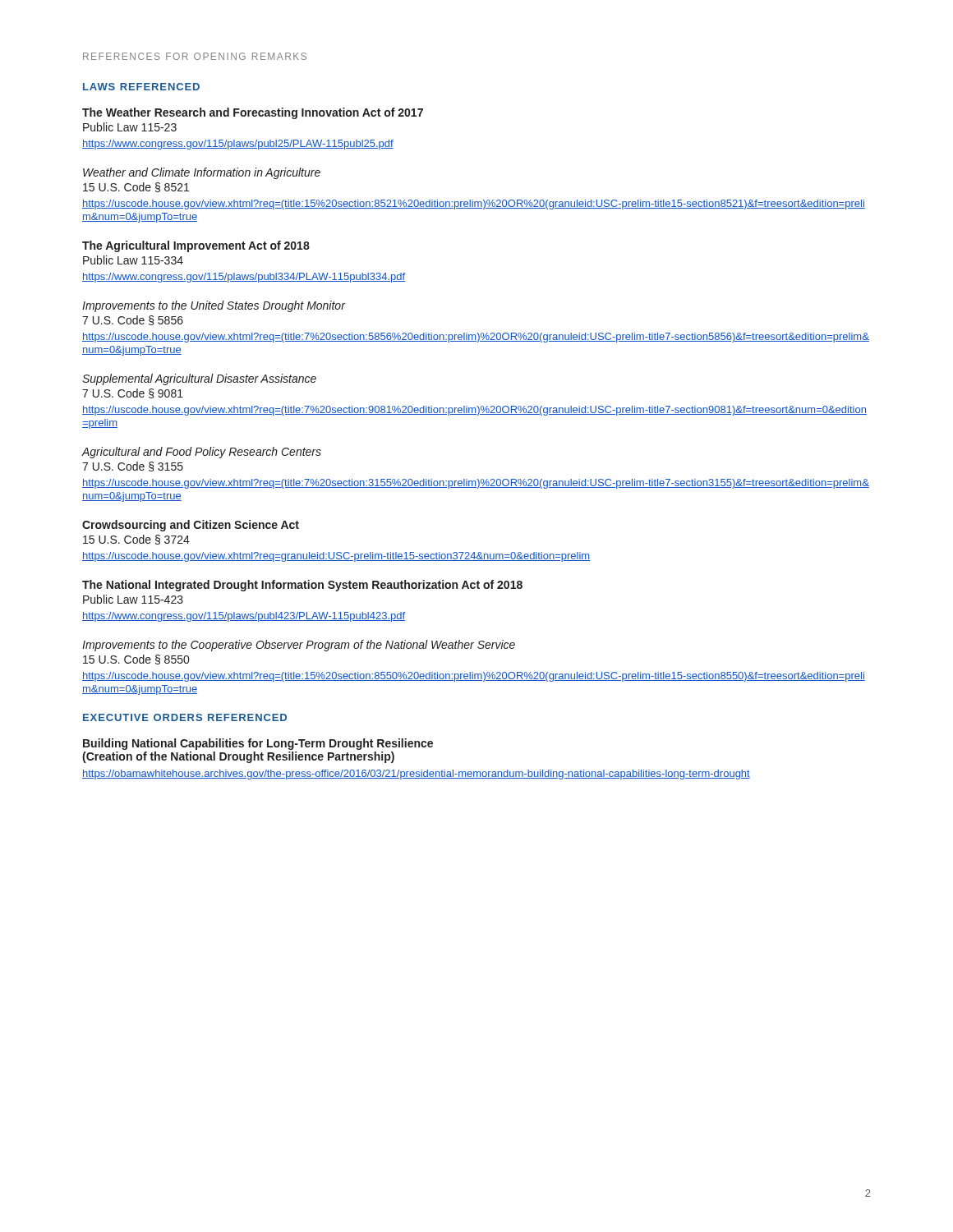953x1232 pixels.
Task: Point to the block beginning "Building National Capabilities"
Action: pos(258,744)
